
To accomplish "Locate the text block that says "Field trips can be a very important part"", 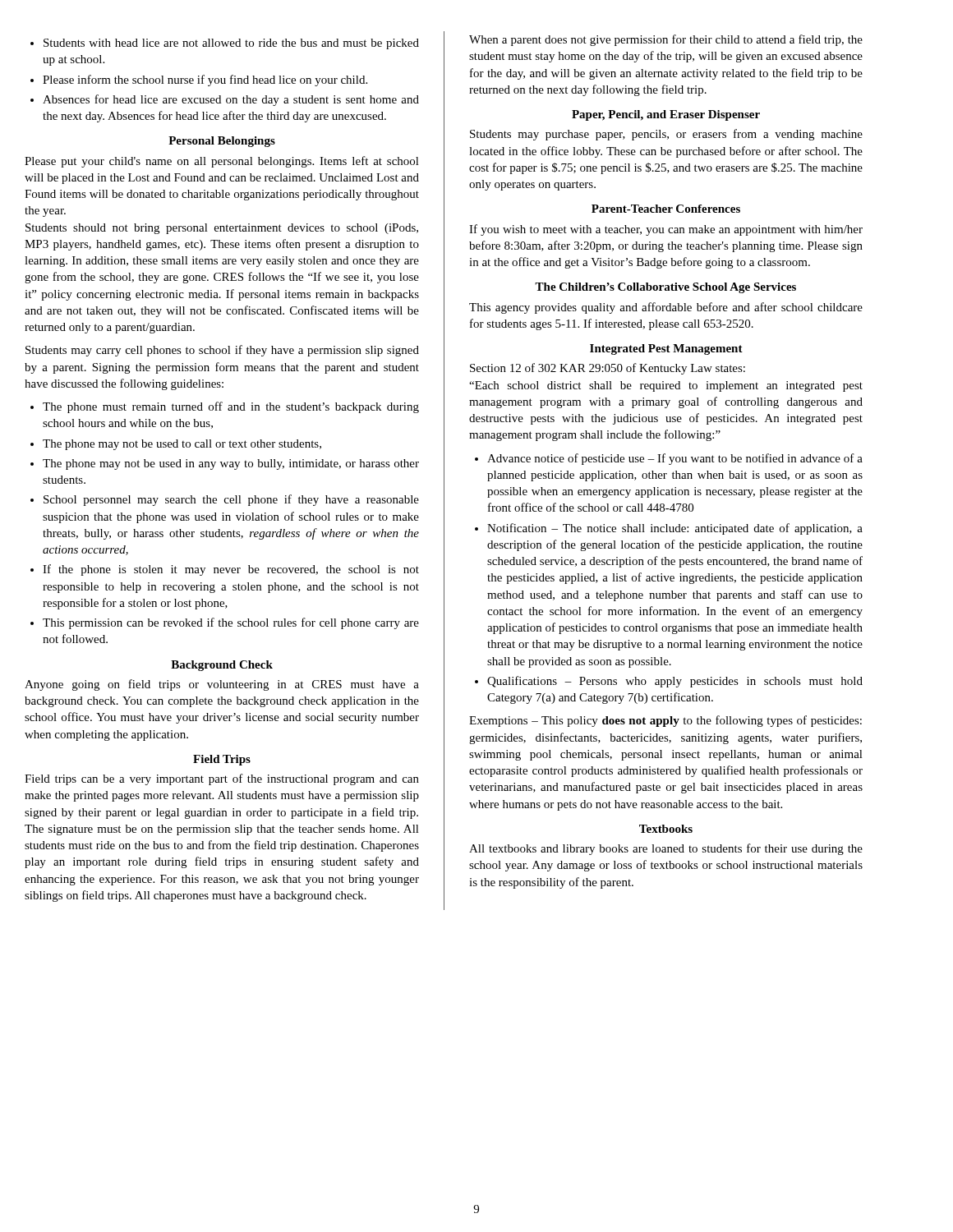I will pyautogui.click(x=222, y=837).
